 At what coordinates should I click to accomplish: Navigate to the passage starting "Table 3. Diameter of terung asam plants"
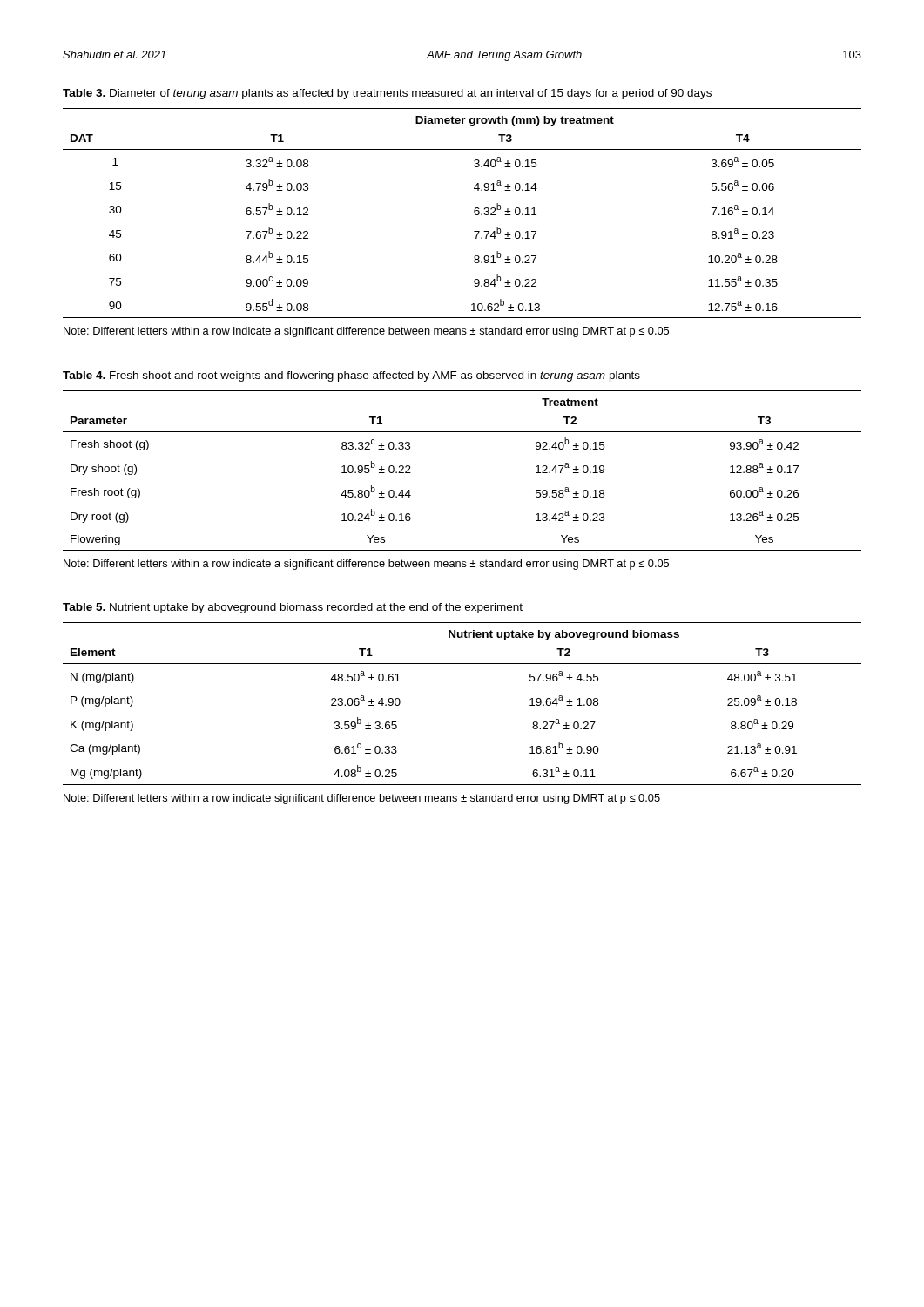tap(387, 93)
